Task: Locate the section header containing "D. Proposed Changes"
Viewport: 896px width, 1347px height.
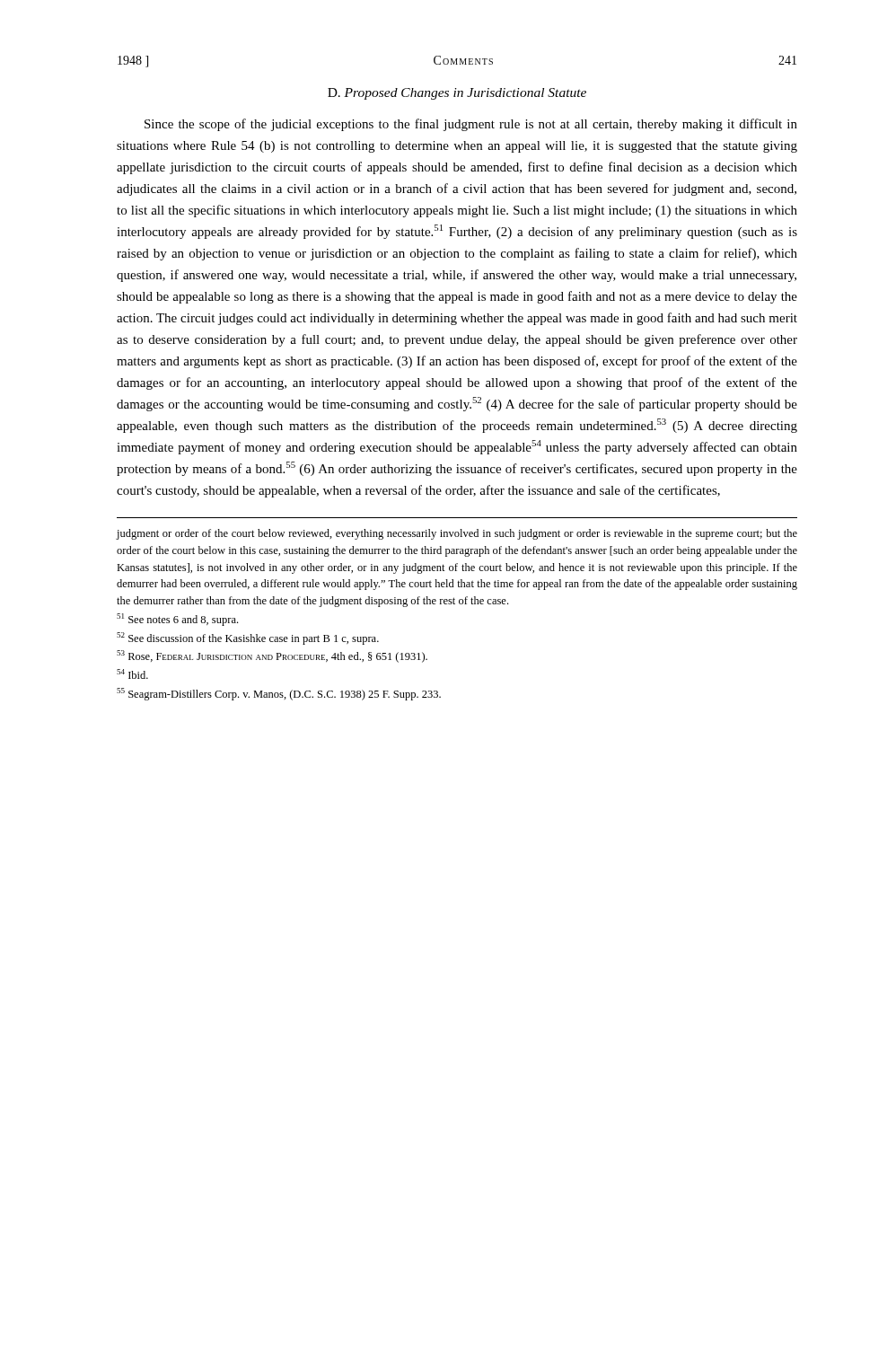Action: tap(457, 92)
